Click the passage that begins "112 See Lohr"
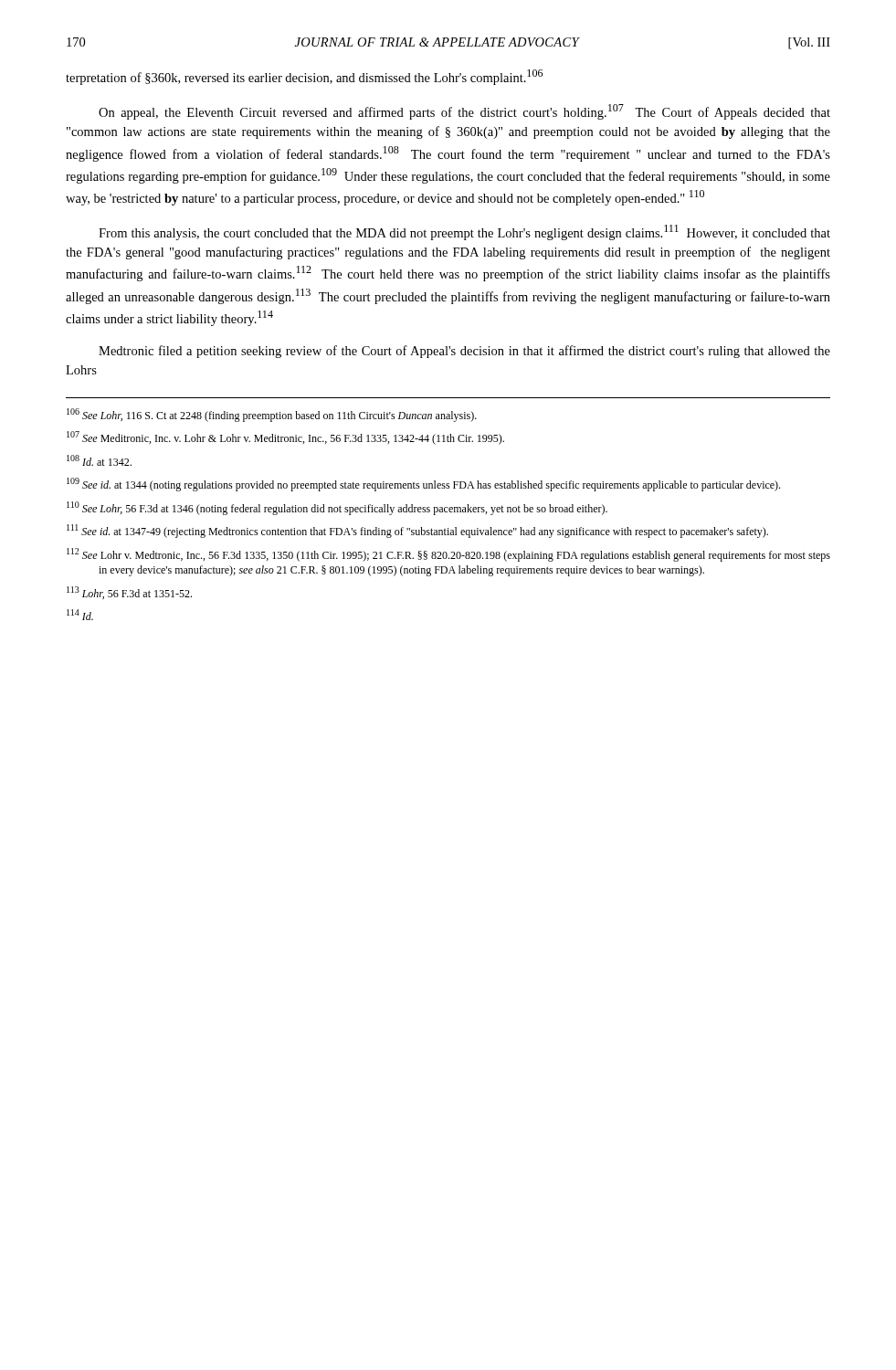 448,561
